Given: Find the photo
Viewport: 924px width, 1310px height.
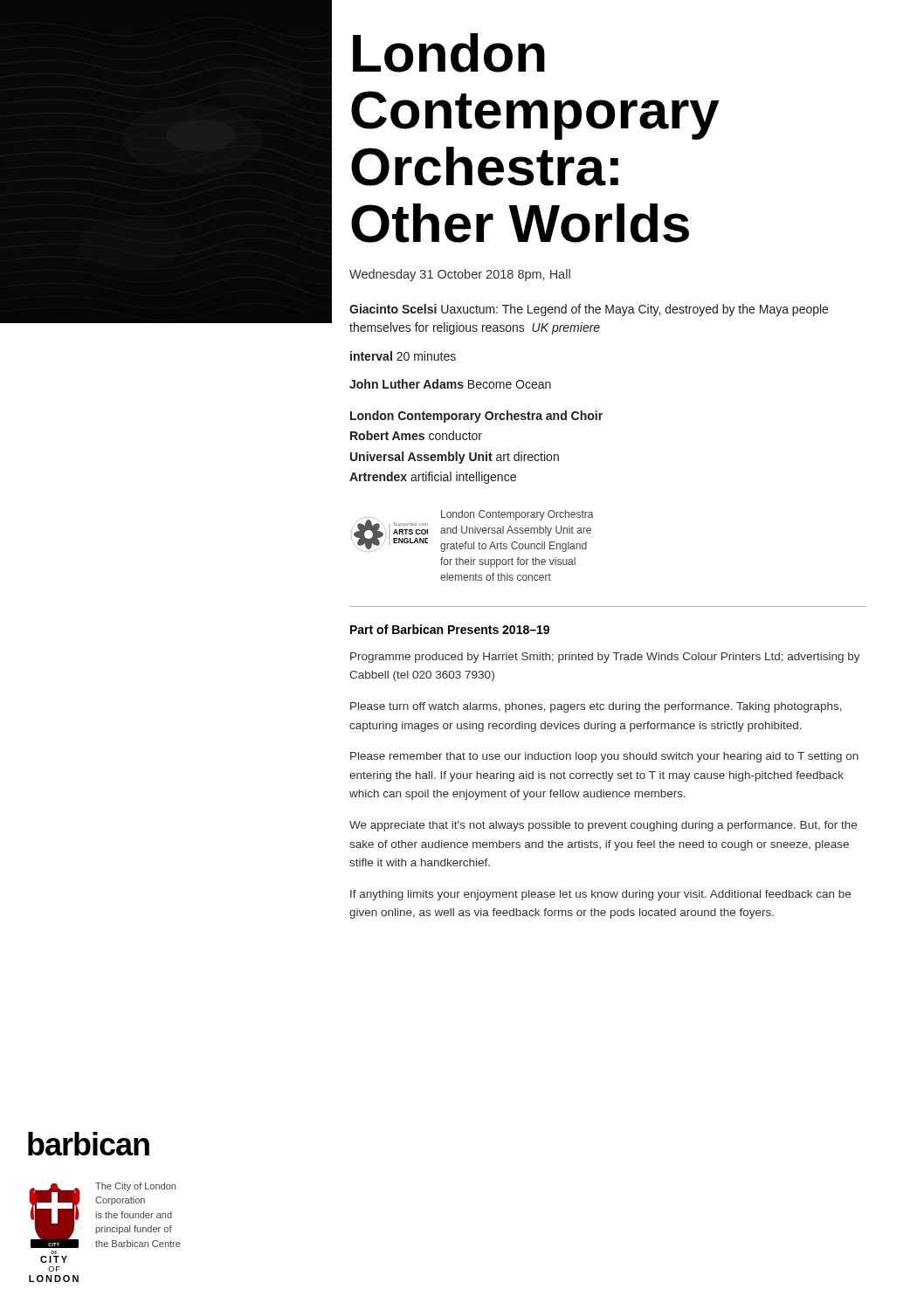Looking at the screenshot, I should tap(166, 162).
